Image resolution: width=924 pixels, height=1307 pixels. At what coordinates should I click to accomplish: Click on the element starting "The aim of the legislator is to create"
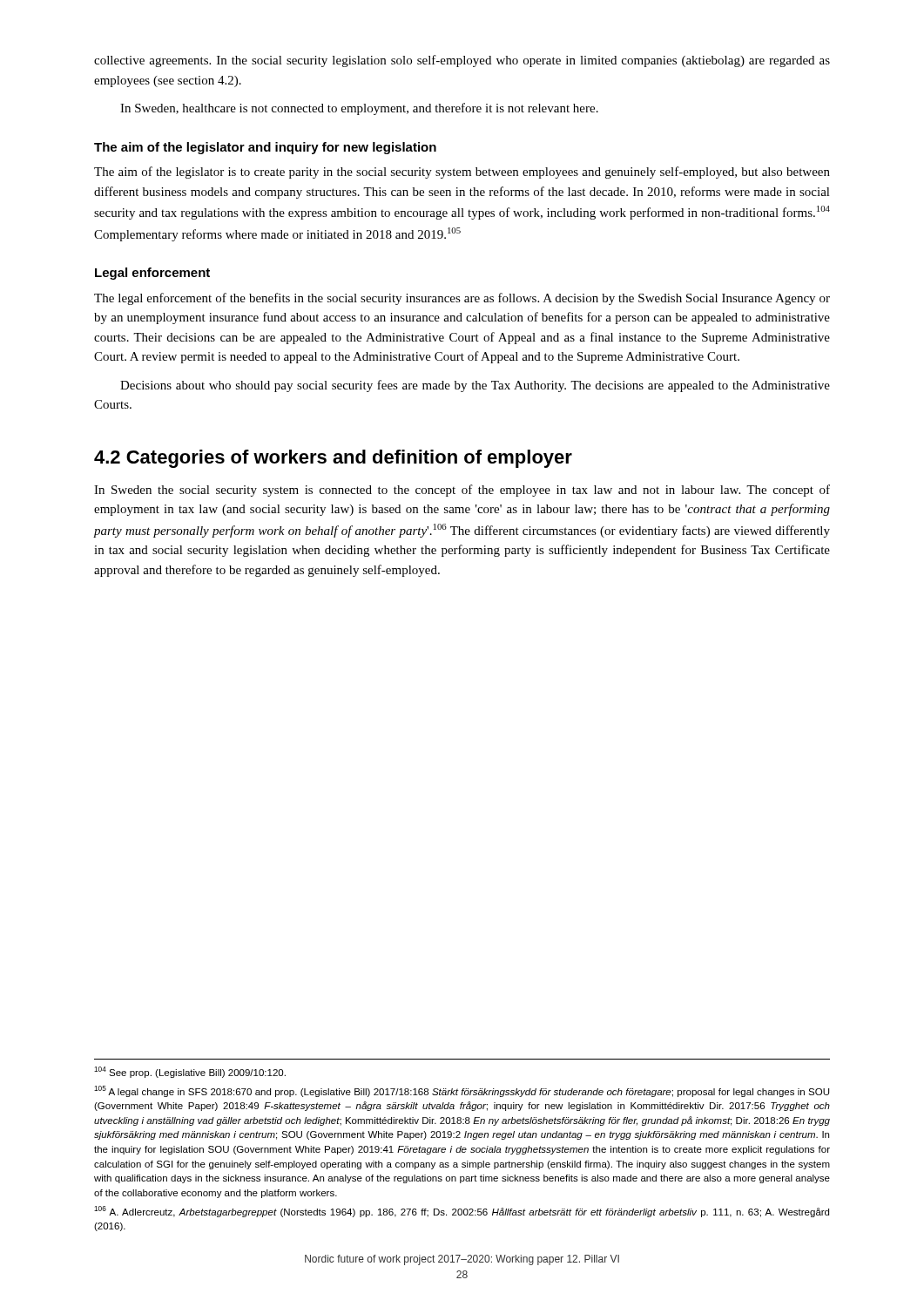[462, 203]
